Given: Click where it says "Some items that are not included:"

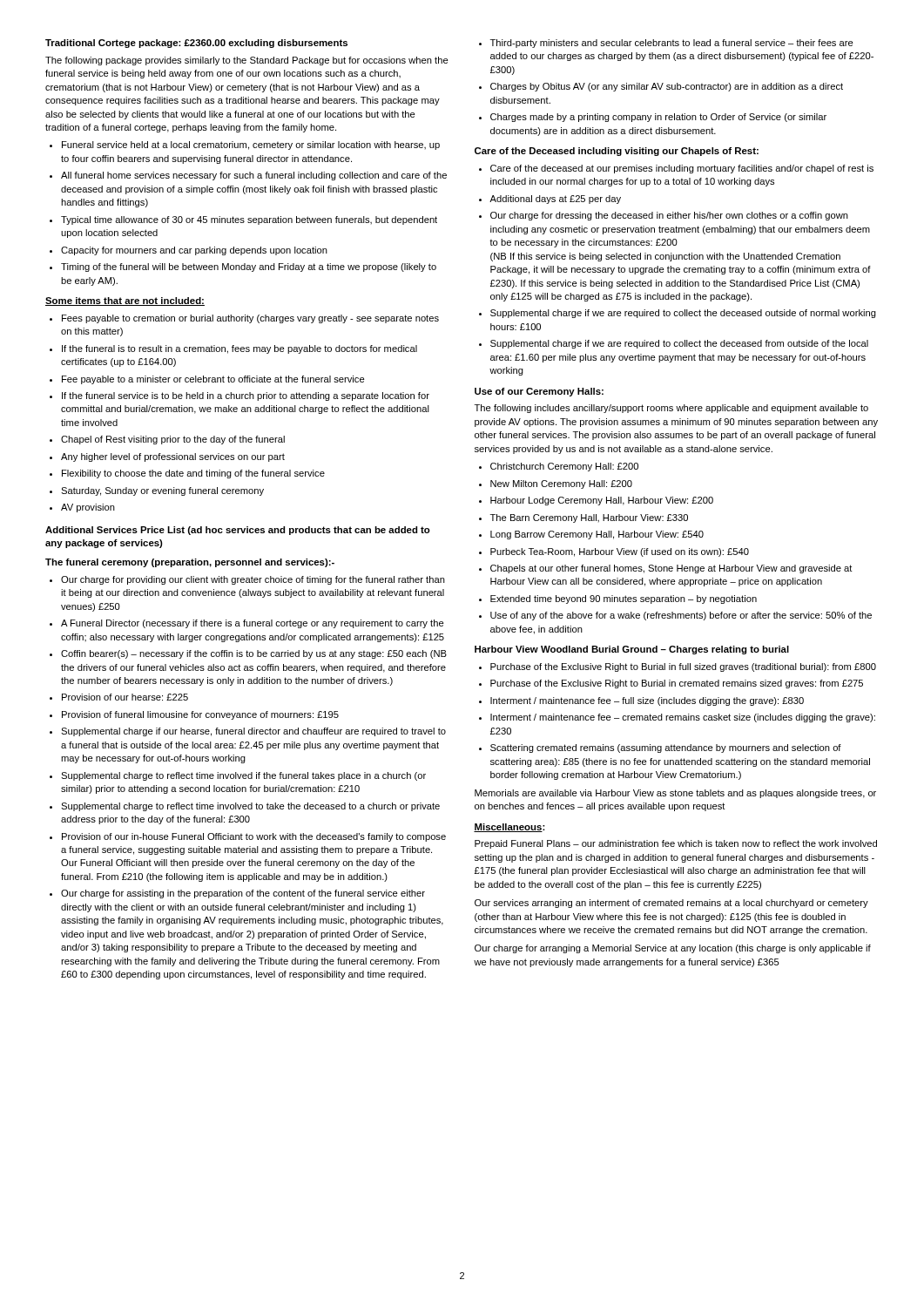Looking at the screenshot, I should click(125, 301).
